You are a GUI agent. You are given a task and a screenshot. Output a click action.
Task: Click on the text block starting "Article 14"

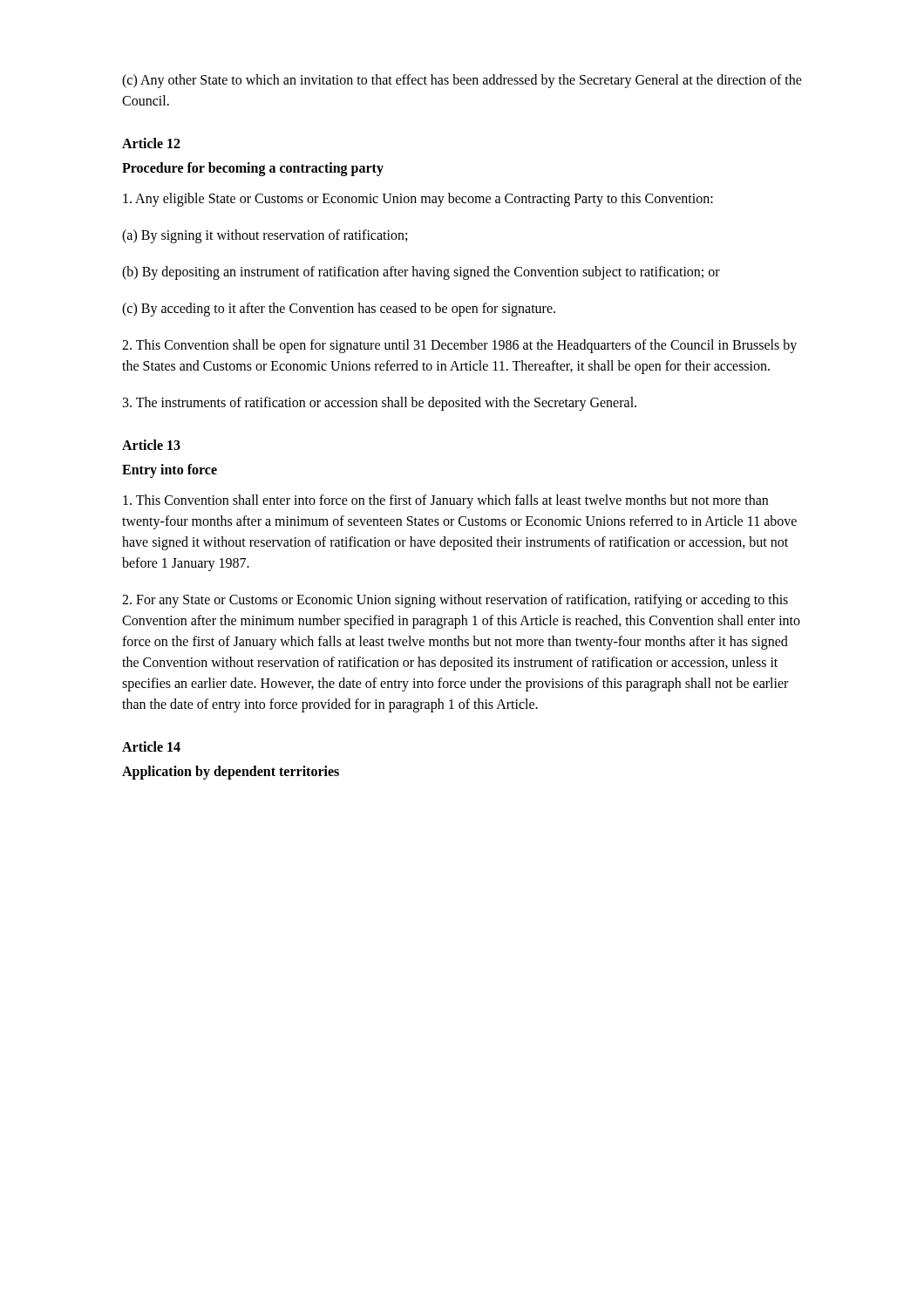pyautogui.click(x=151, y=747)
